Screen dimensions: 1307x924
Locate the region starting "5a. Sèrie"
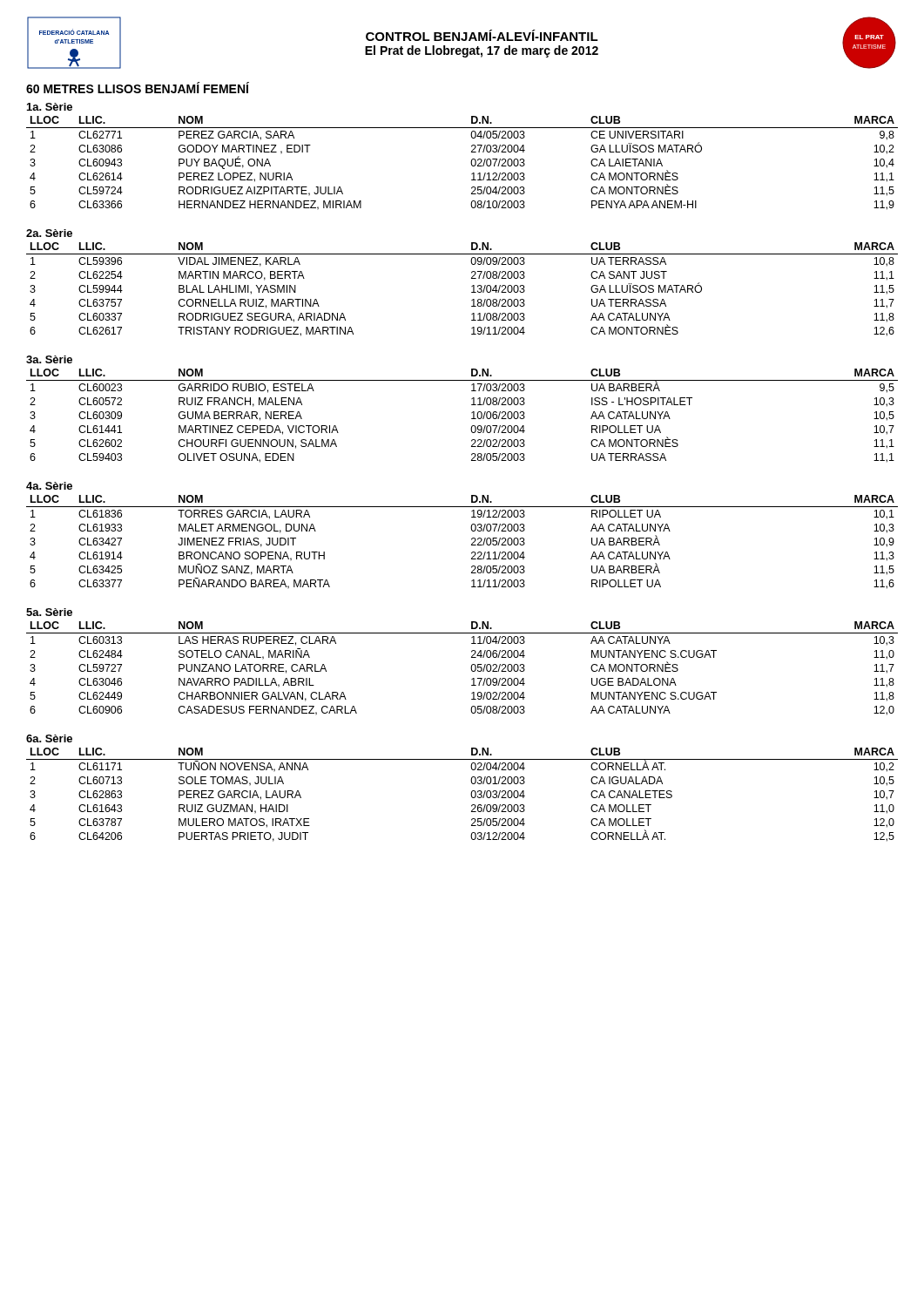point(49,612)
